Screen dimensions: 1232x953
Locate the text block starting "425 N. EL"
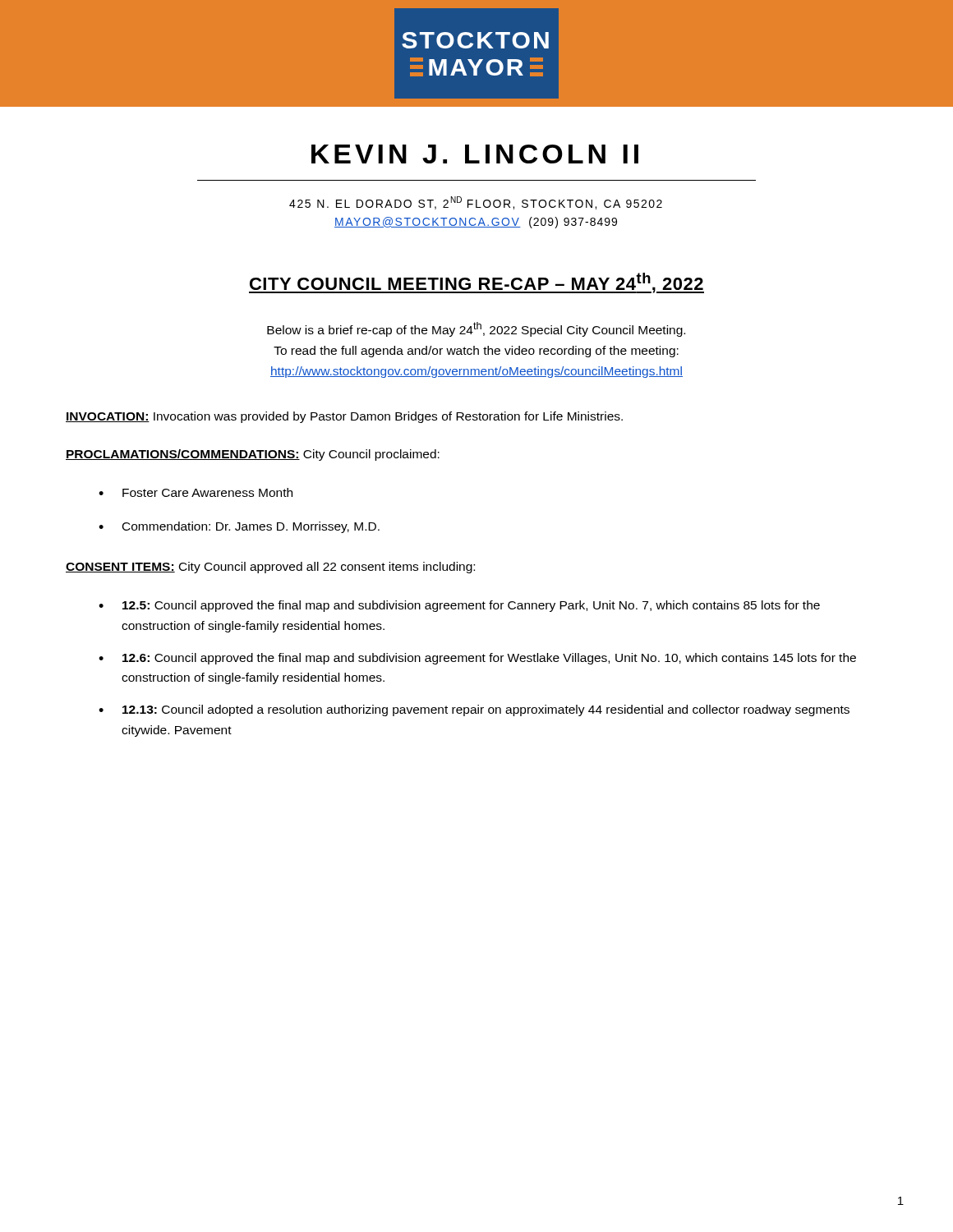476,203
